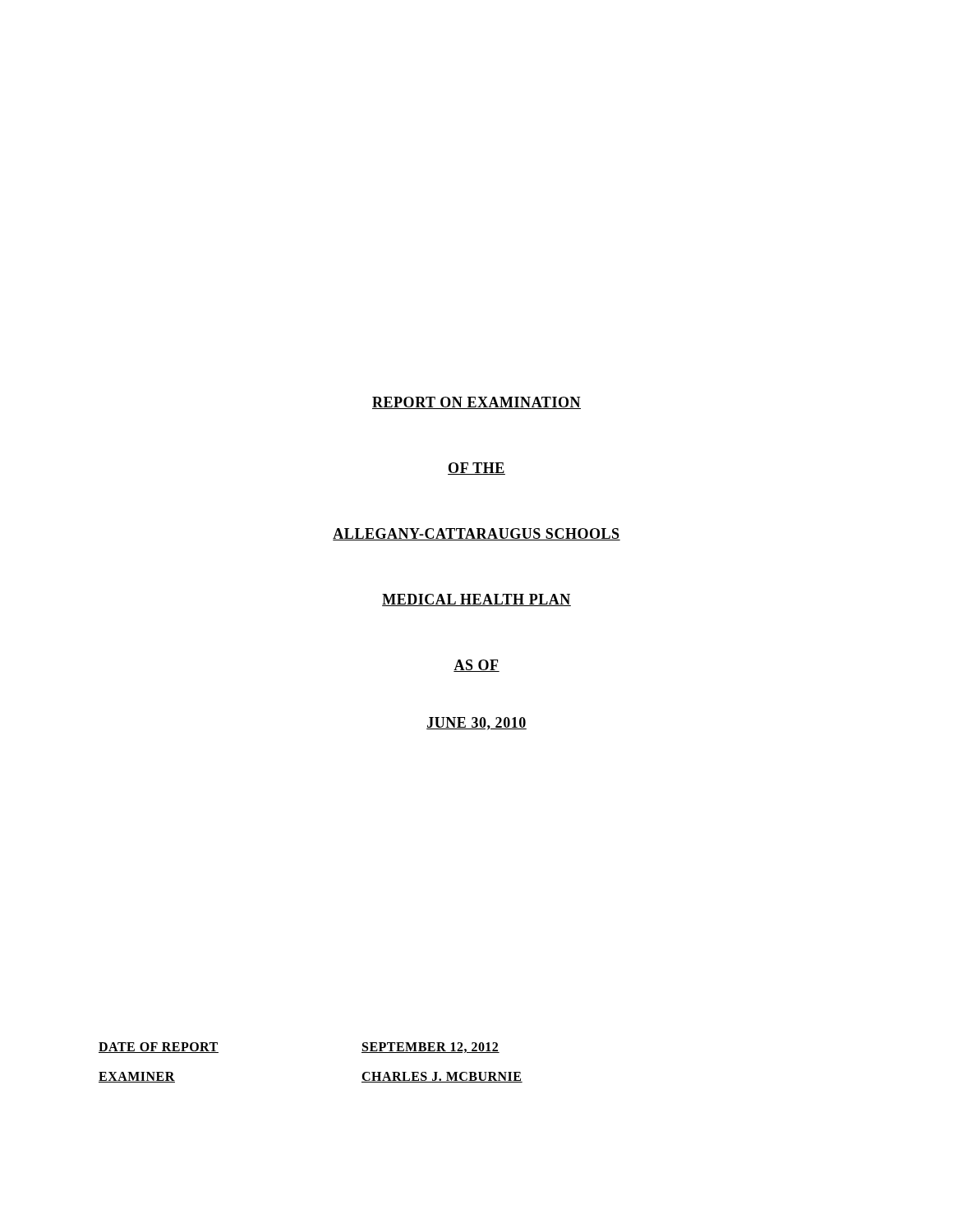The height and width of the screenshot is (1232, 953).
Task: Find the title containing "REPORT ON EXAMINATION"
Action: click(476, 402)
